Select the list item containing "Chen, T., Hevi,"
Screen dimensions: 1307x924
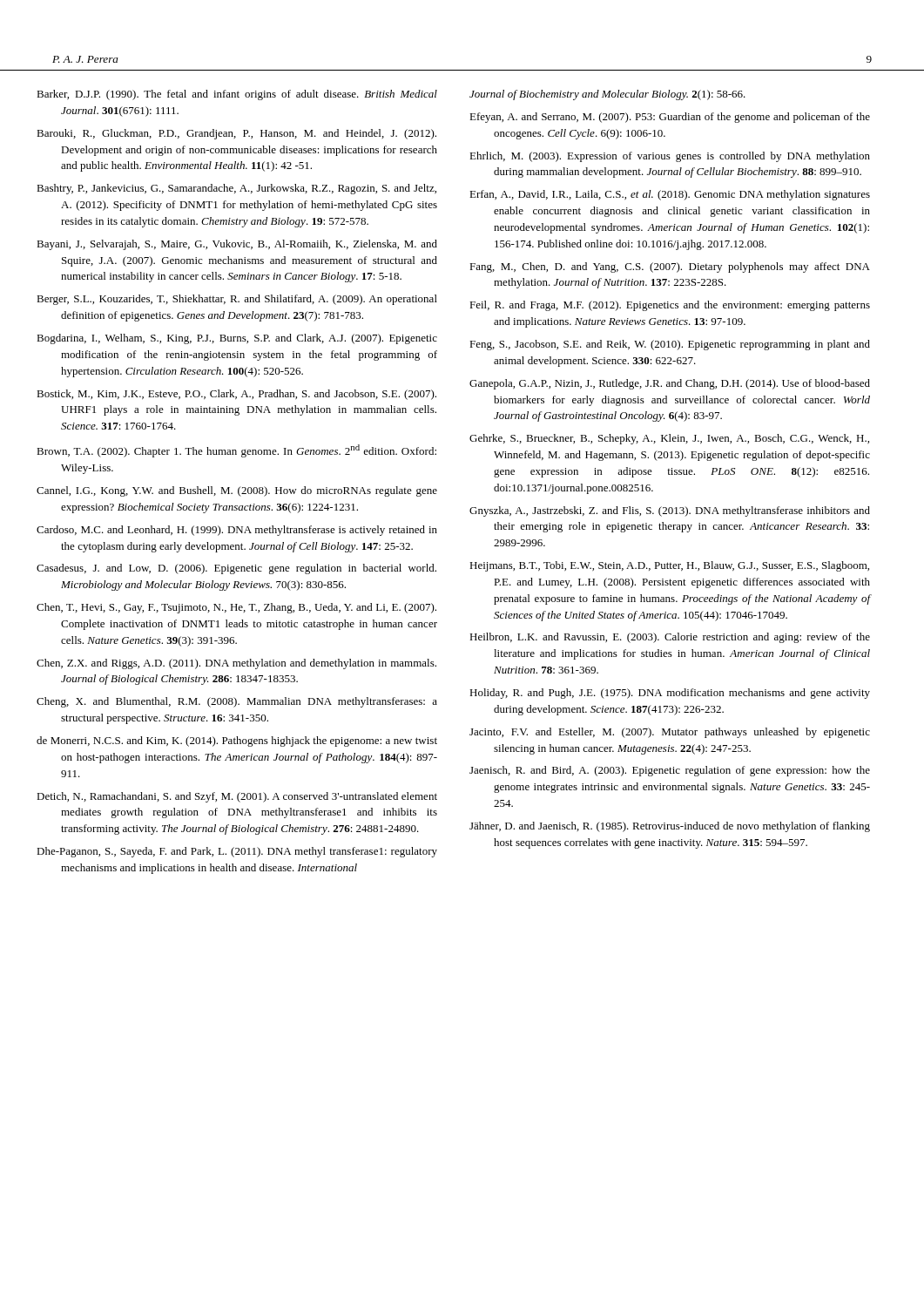(237, 623)
